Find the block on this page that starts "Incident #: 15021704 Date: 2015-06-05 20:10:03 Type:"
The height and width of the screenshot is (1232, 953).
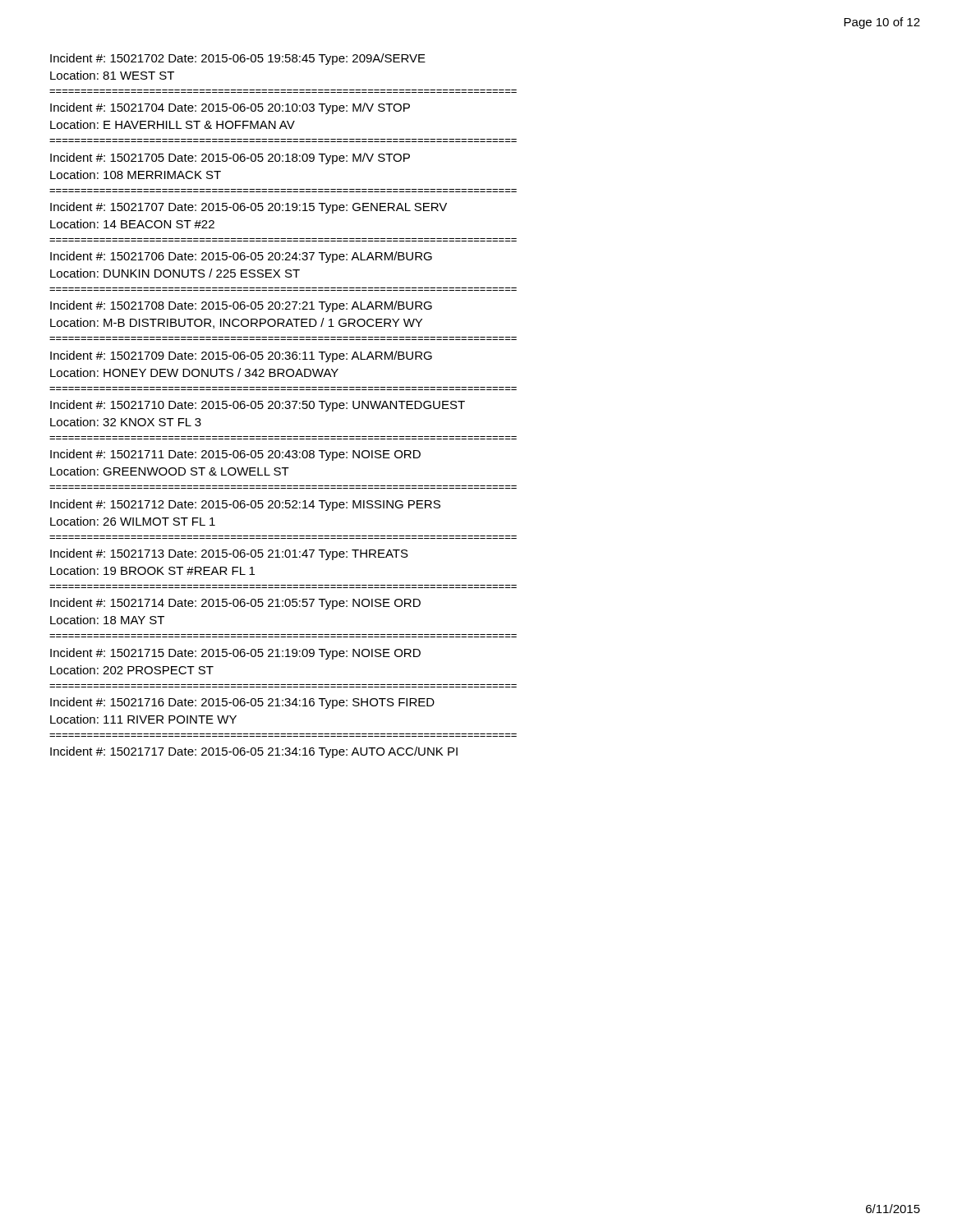click(x=230, y=108)
